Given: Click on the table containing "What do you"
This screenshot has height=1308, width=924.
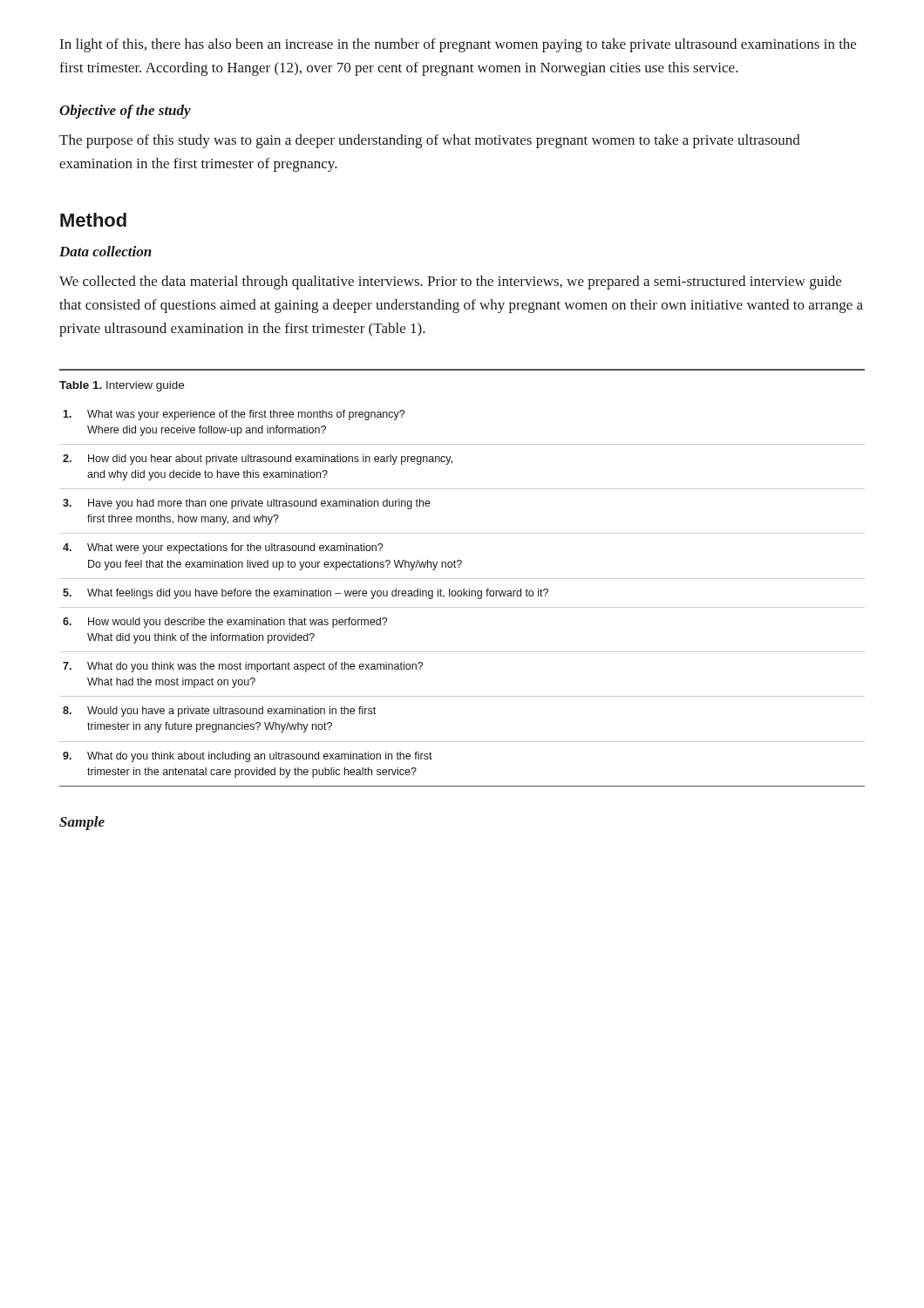Looking at the screenshot, I should 462,578.
